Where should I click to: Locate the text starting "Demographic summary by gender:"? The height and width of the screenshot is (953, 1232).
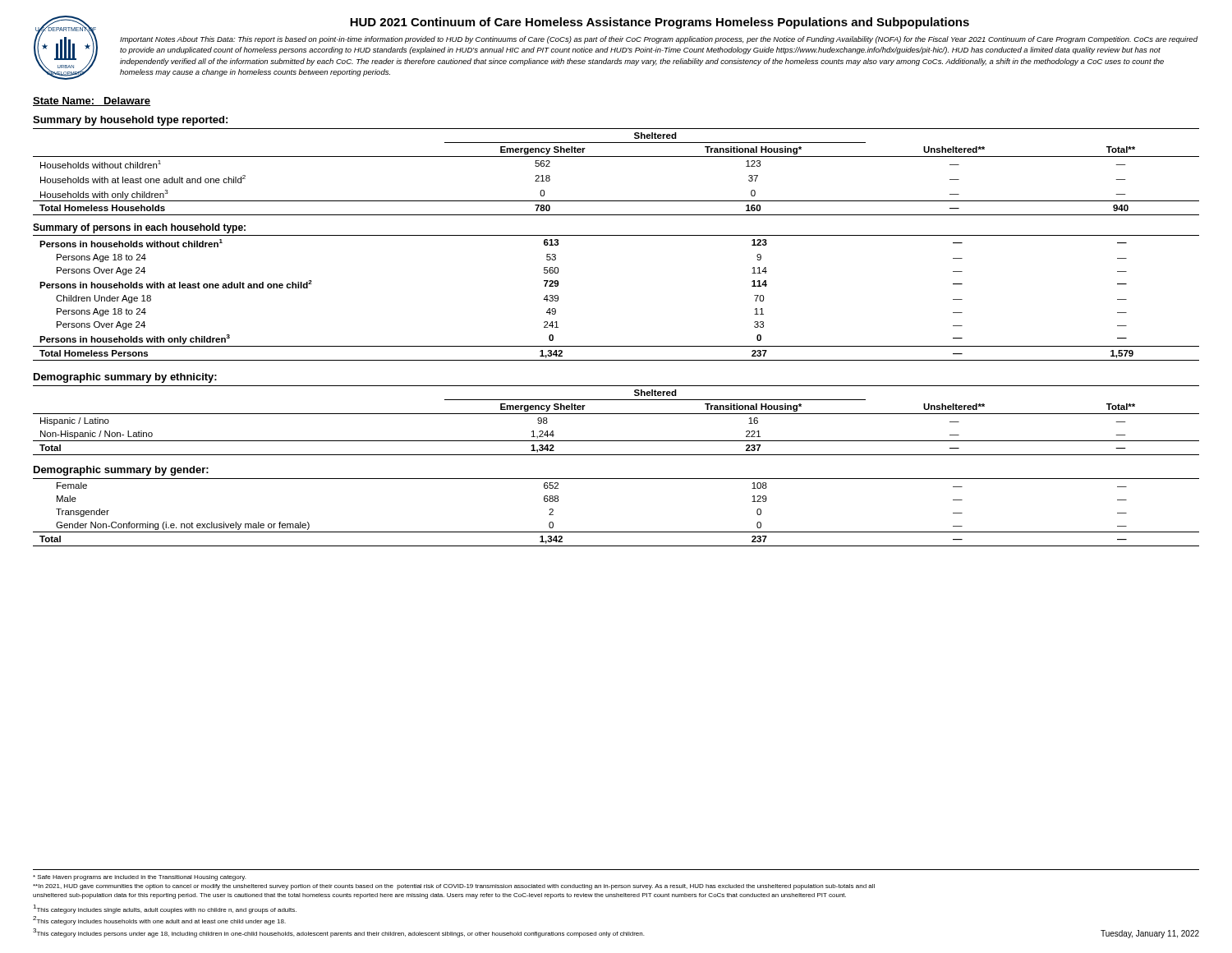click(121, 469)
